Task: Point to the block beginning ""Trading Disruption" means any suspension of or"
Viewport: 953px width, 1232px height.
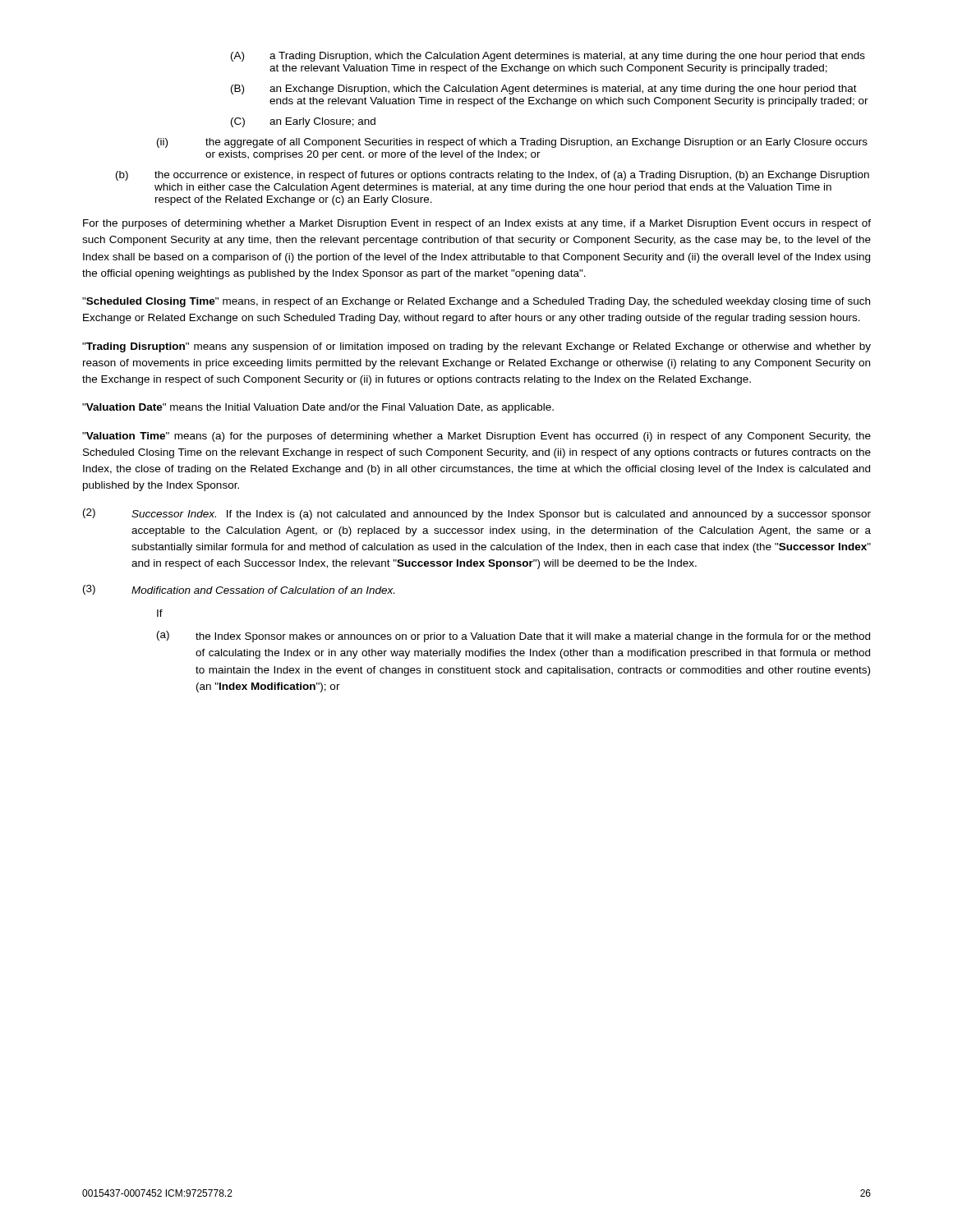Action: pos(476,363)
